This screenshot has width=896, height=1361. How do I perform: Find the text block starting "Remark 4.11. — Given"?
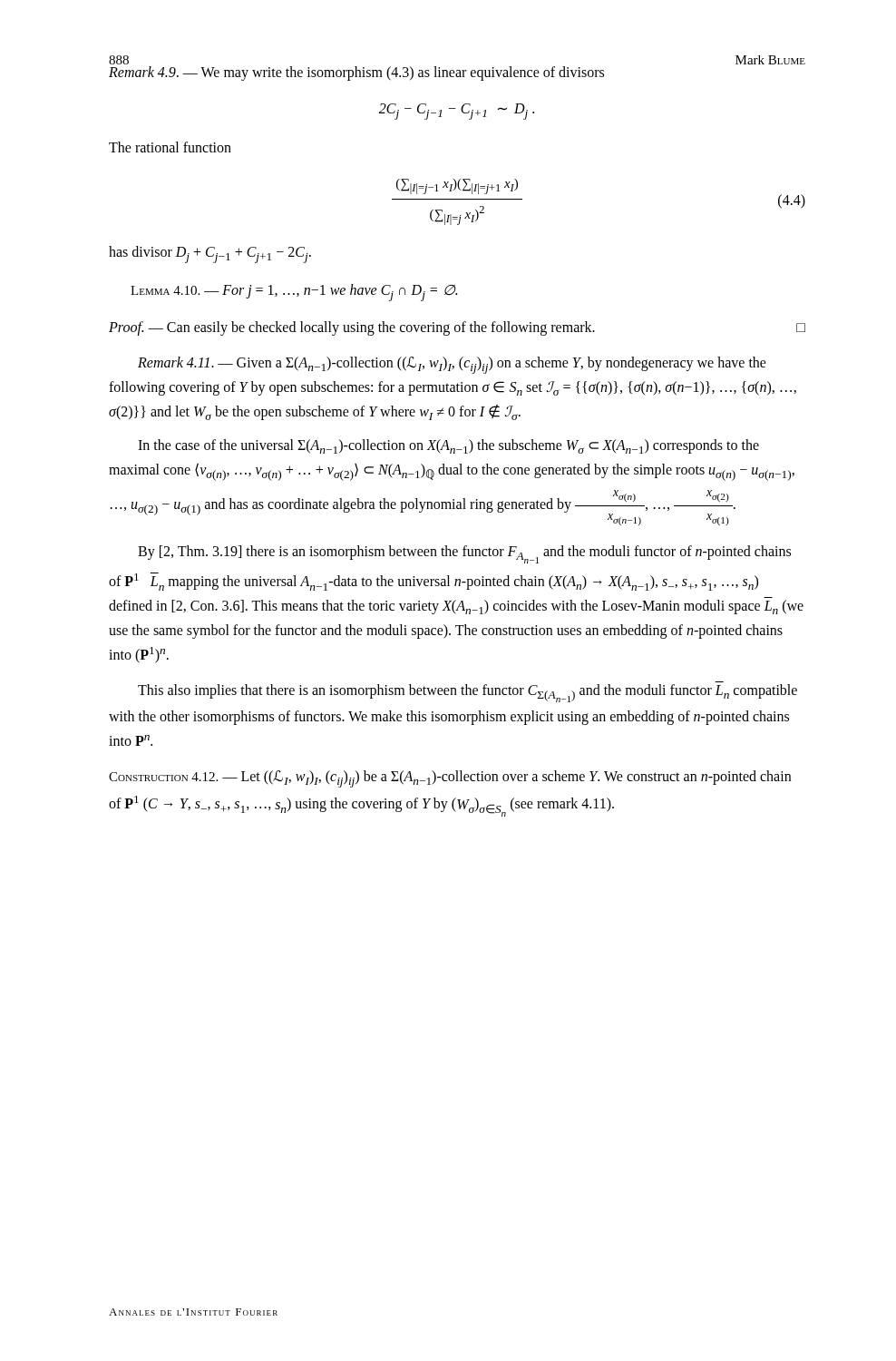pyautogui.click(x=457, y=440)
